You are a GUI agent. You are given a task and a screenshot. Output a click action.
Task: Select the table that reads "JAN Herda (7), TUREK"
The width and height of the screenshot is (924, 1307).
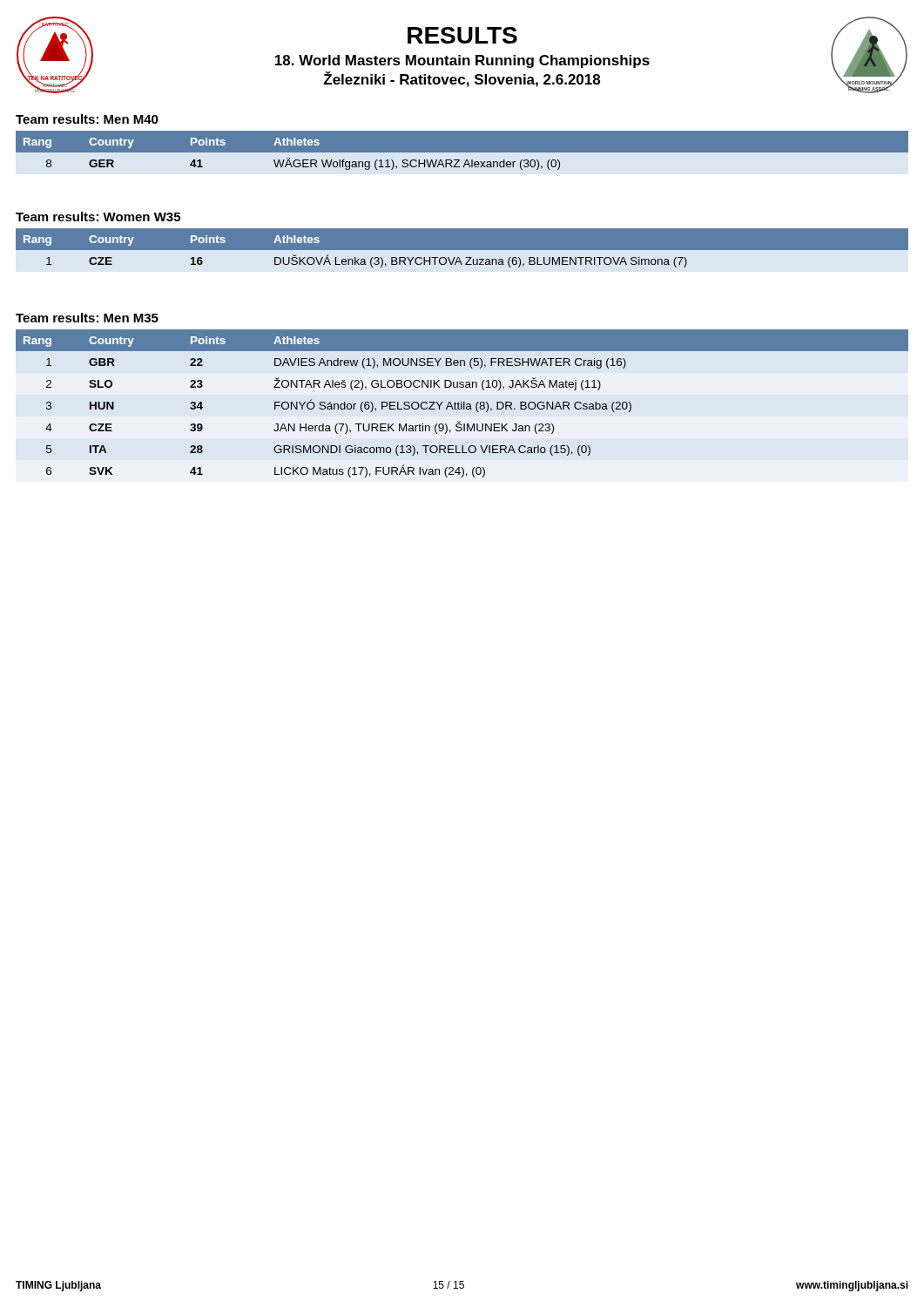tap(462, 406)
